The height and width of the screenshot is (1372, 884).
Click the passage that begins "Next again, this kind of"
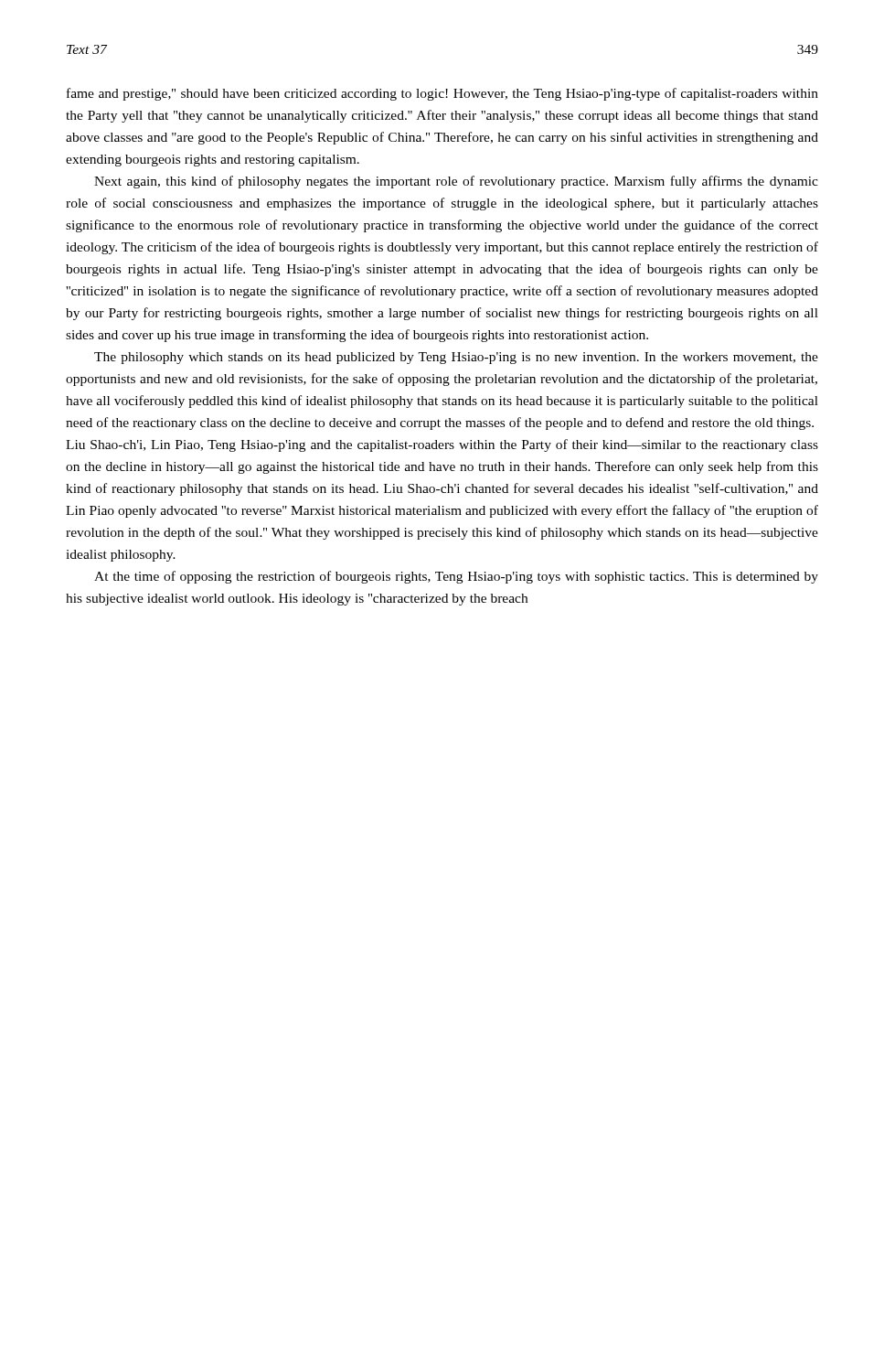click(x=442, y=258)
